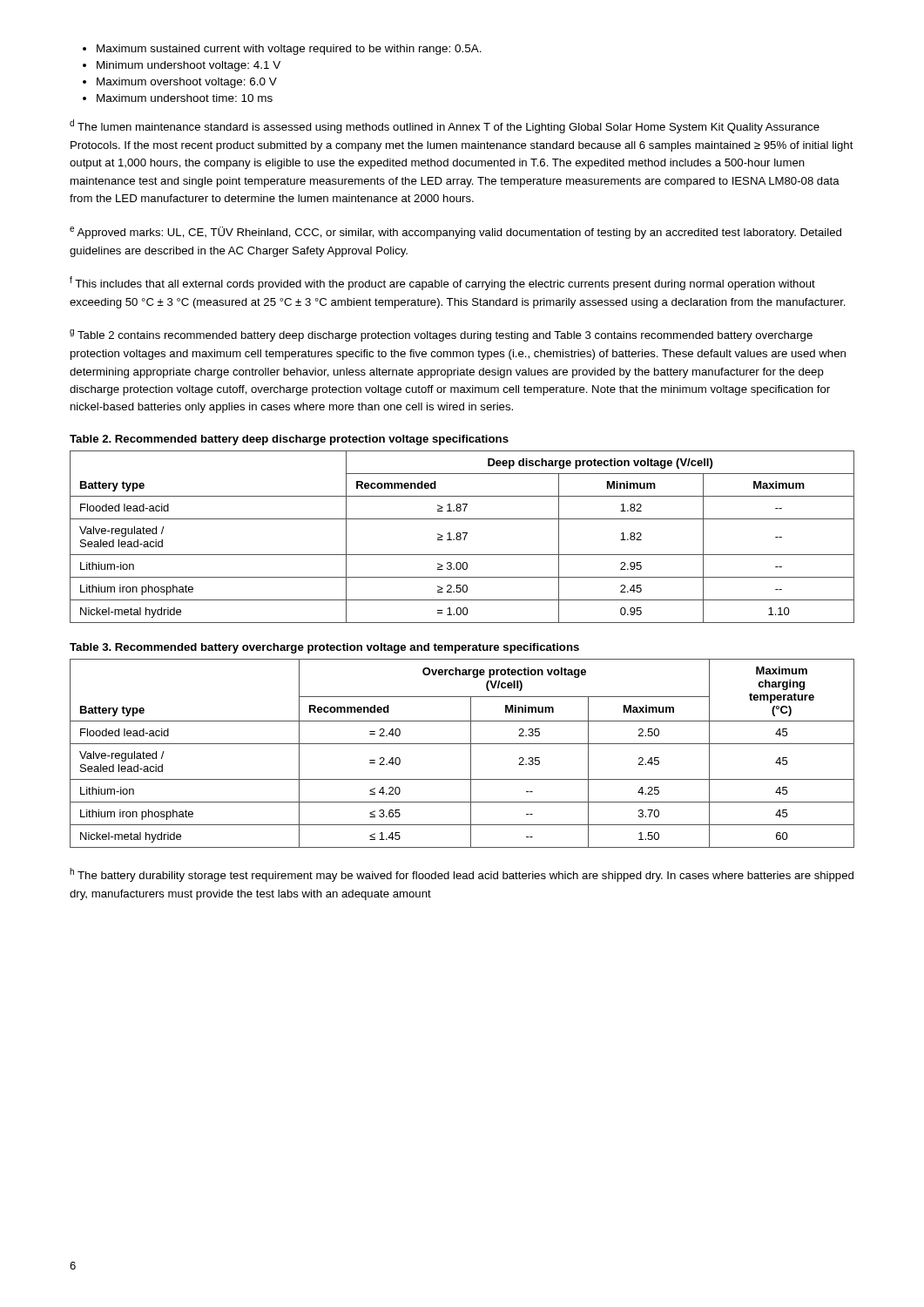Image resolution: width=924 pixels, height=1307 pixels.
Task: Point to the block beginning "Maximum undershoot time:"
Action: [x=184, y=98]
